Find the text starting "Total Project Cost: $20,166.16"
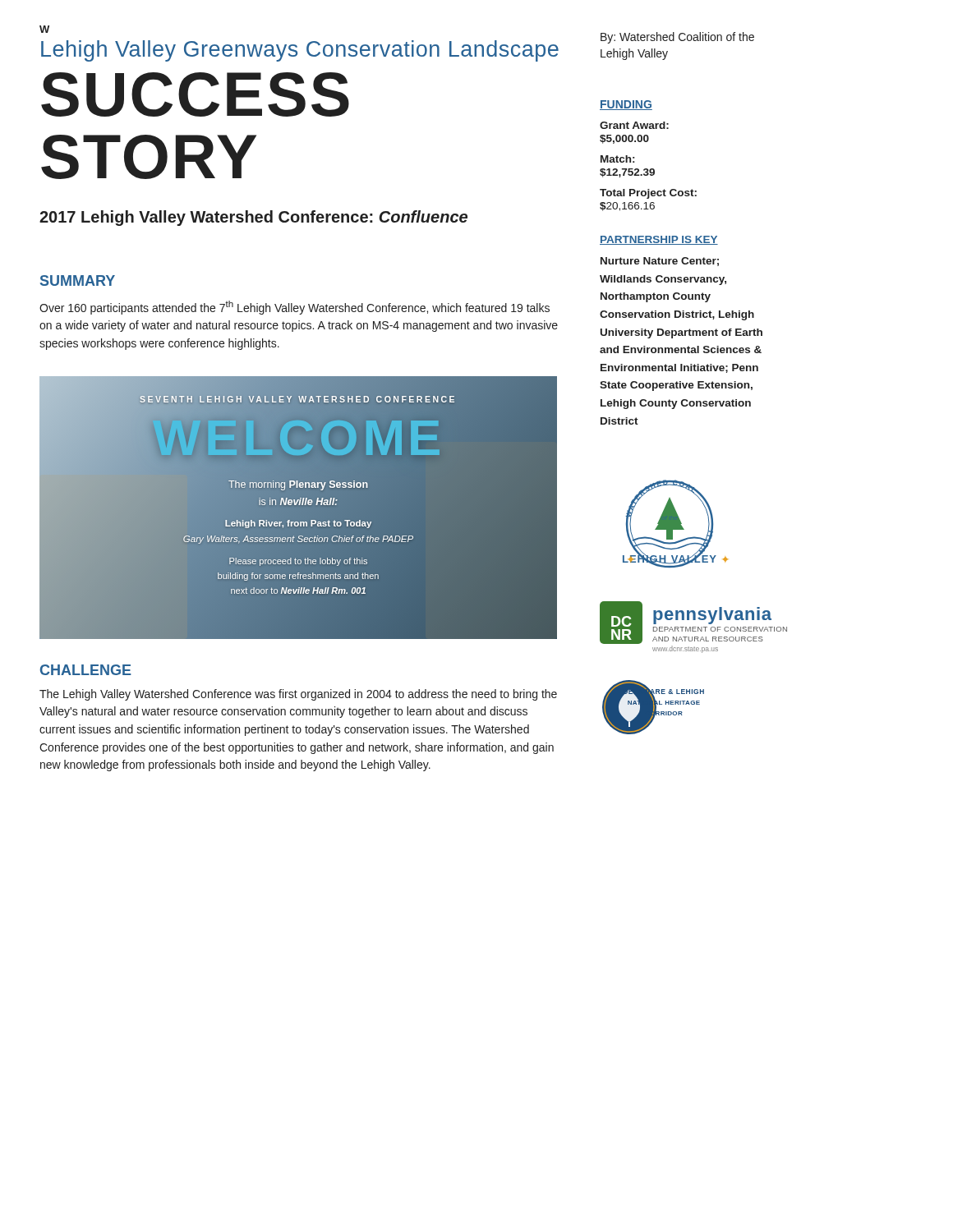 click(648, 194)
